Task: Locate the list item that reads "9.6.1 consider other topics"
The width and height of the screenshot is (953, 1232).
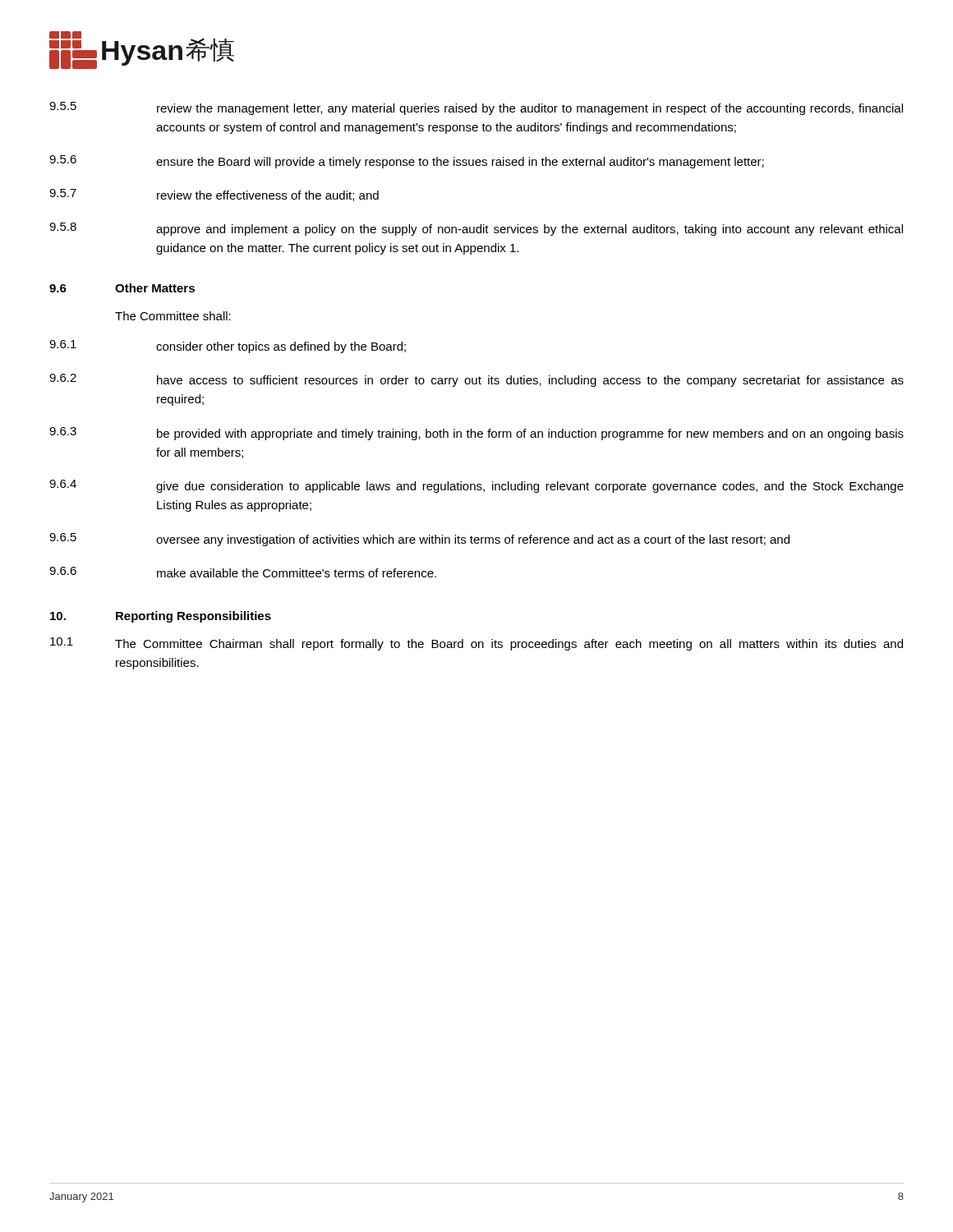Action: (x=228, y=347)
